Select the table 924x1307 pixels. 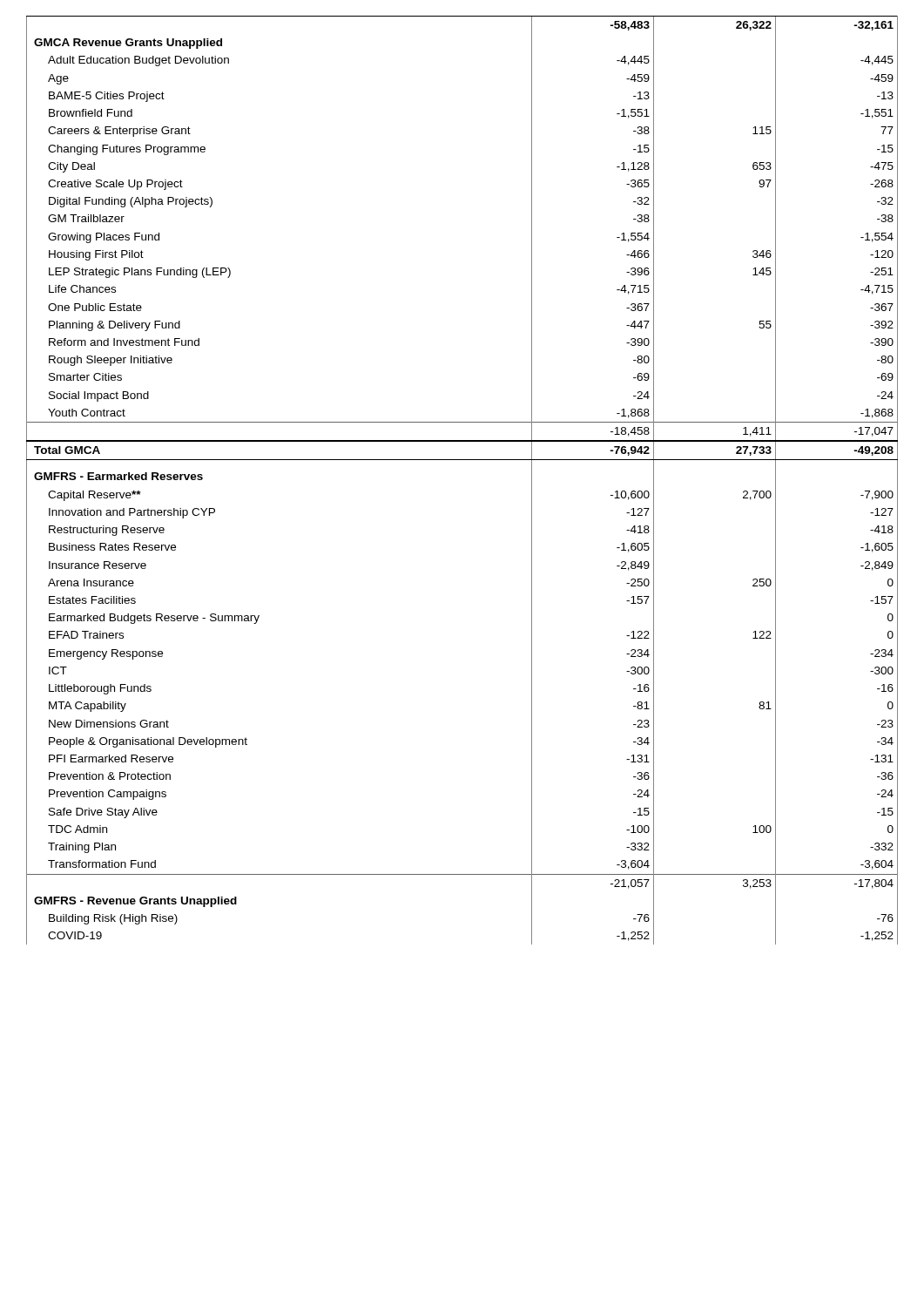click(x=462, y=480)
